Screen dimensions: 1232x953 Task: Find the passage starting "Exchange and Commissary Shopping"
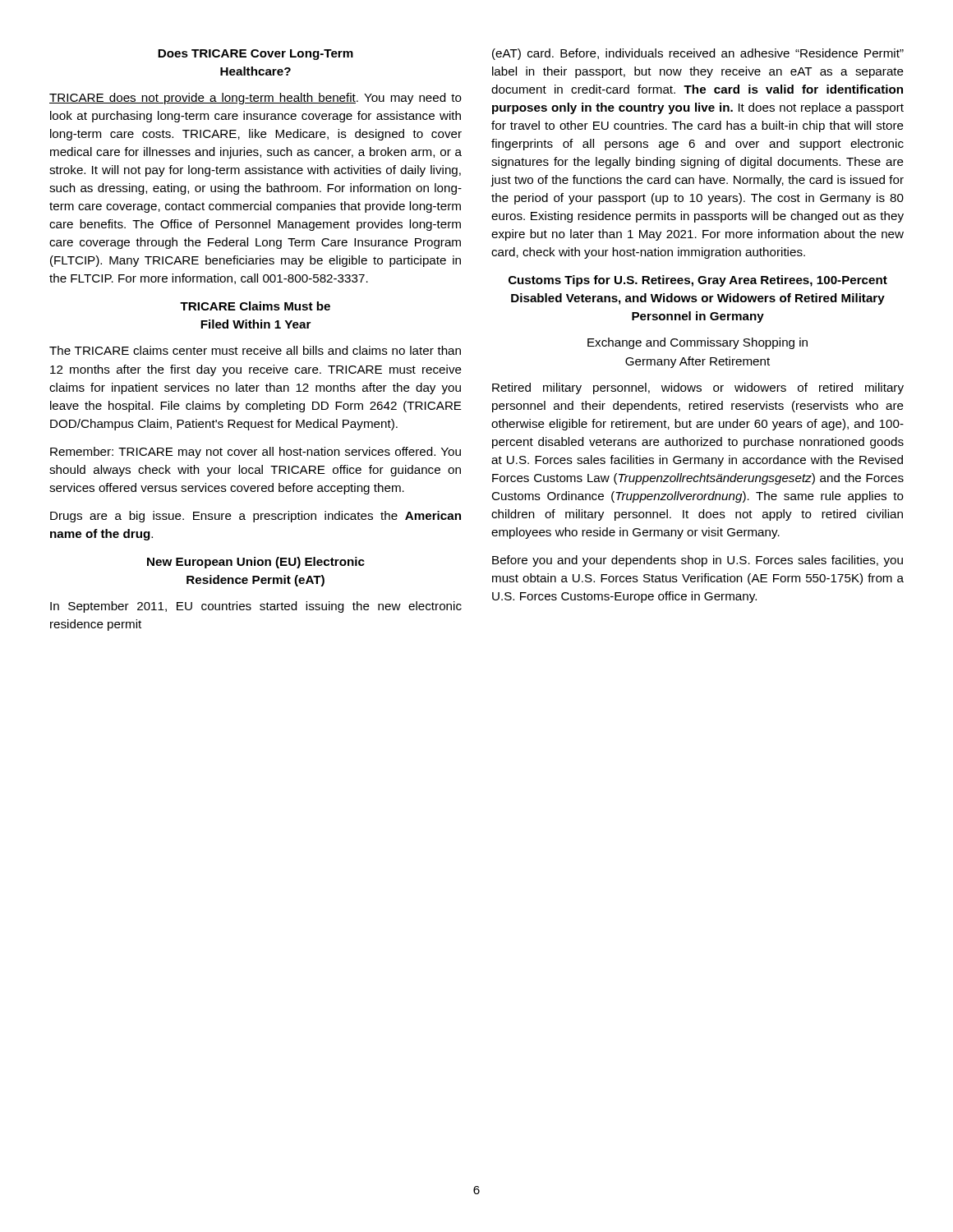tap(697, 351)
